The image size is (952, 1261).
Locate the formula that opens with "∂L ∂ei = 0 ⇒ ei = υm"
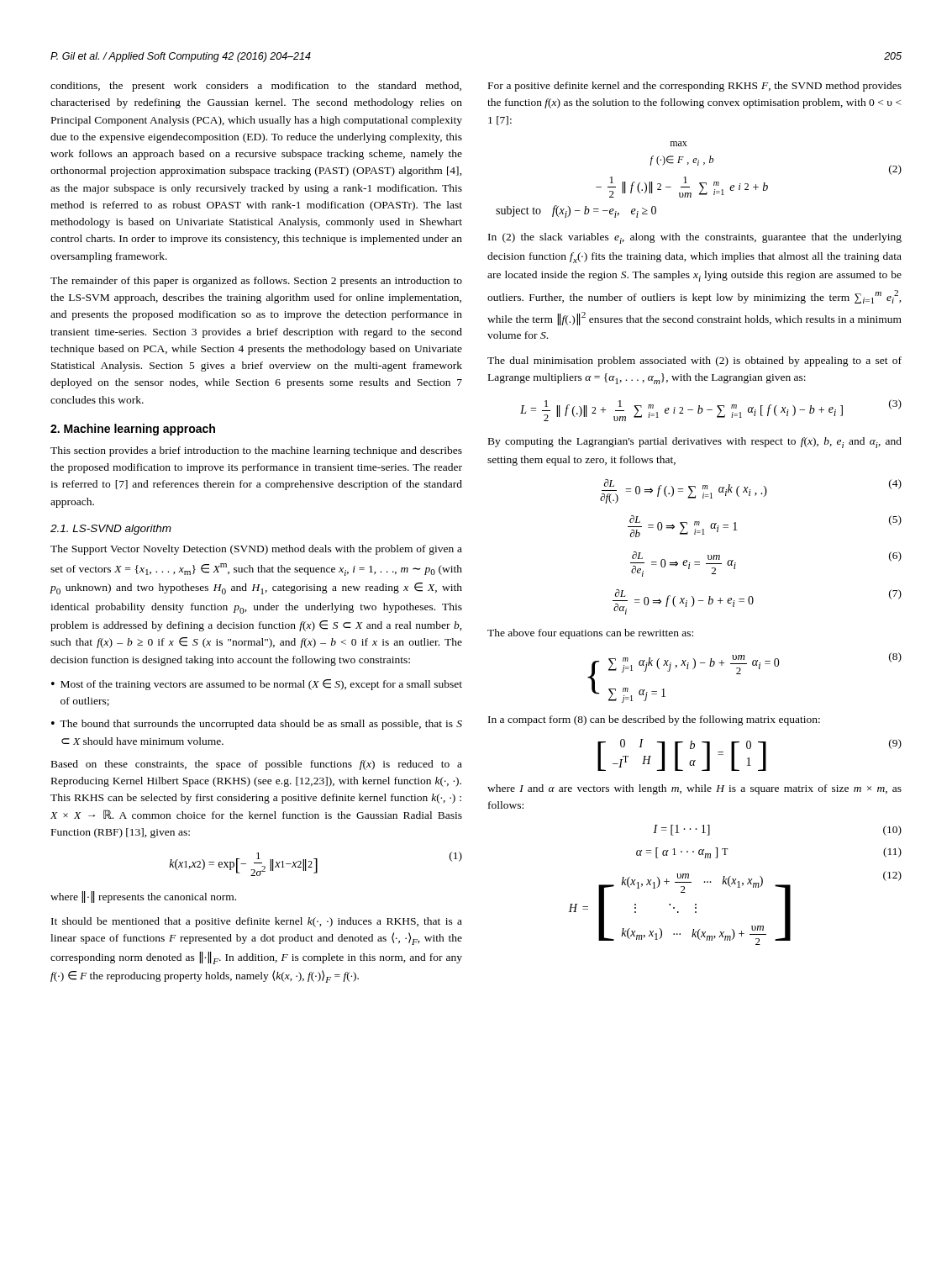694,564
